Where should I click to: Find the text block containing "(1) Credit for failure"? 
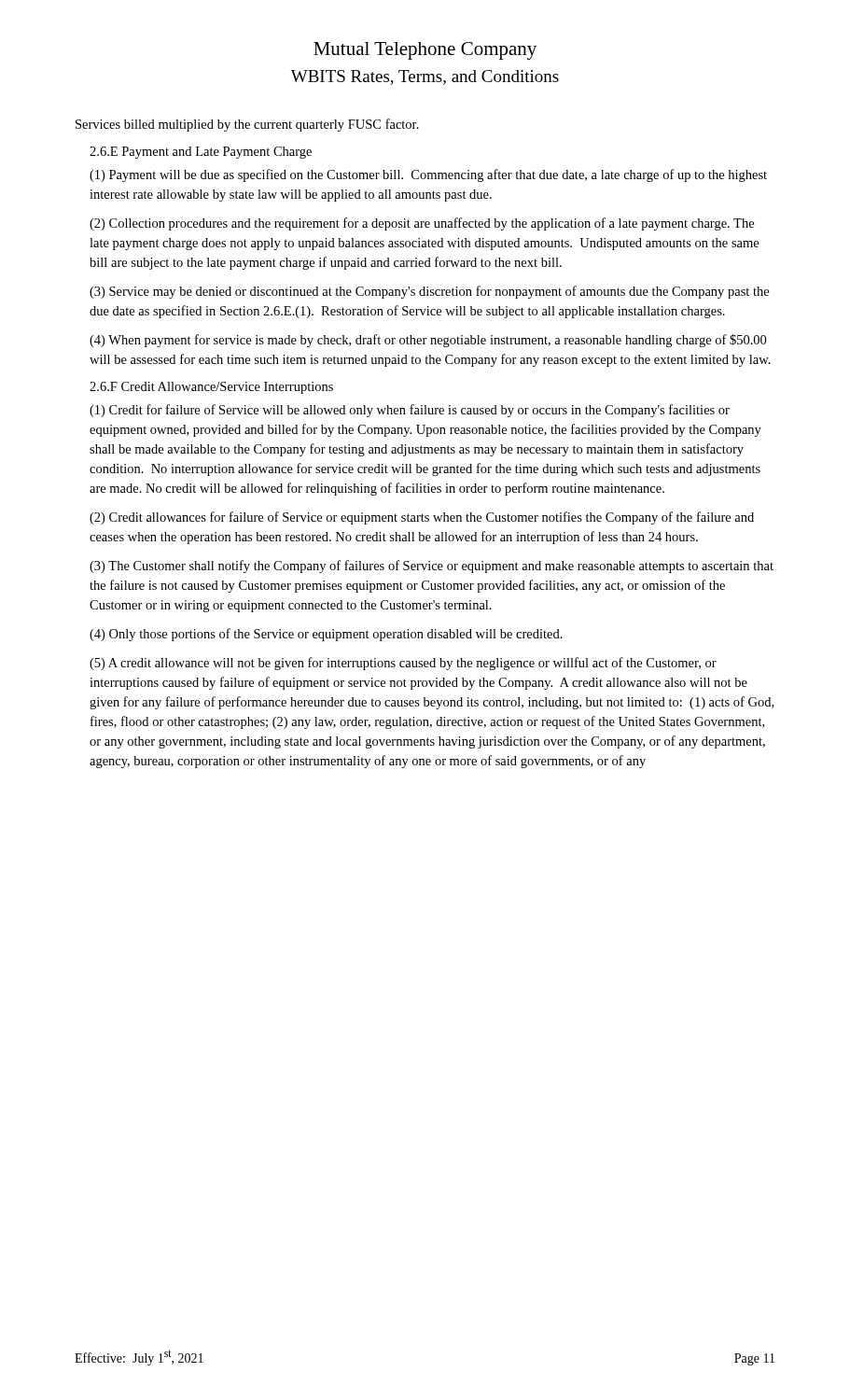coord(425,449)
